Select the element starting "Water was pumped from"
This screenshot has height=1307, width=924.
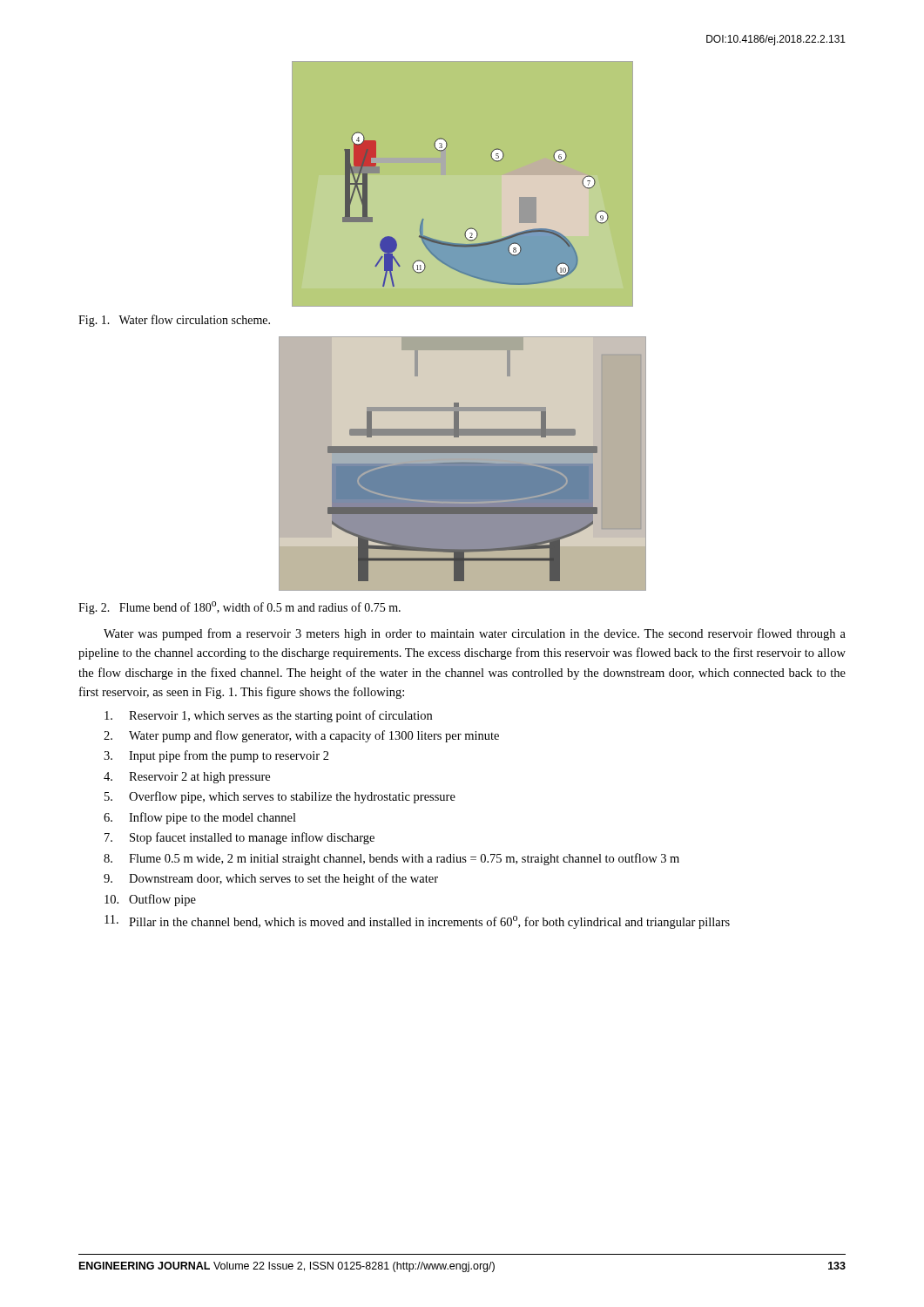pos(462,663)
